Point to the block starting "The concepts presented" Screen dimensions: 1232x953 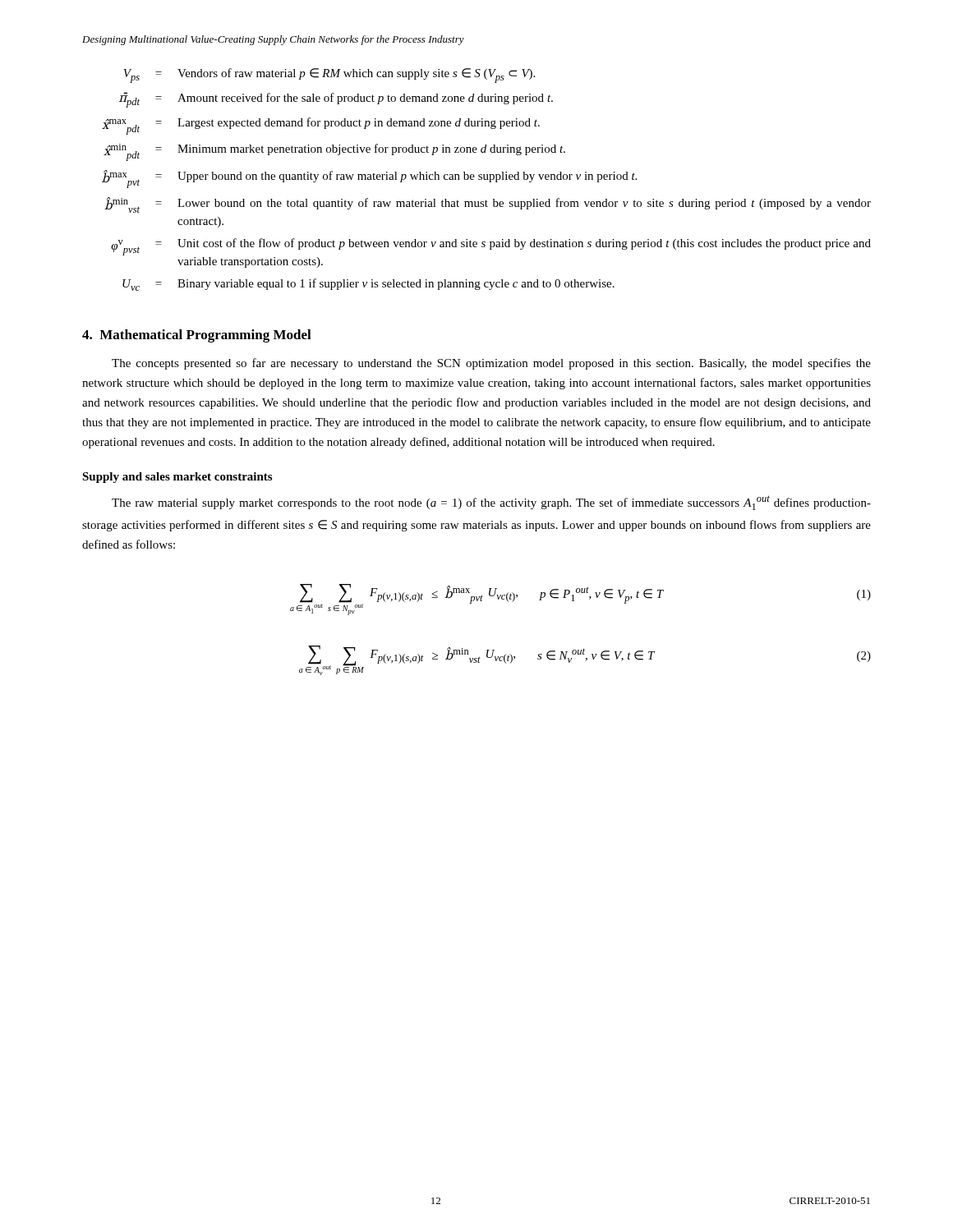click(x=476, y=402)
